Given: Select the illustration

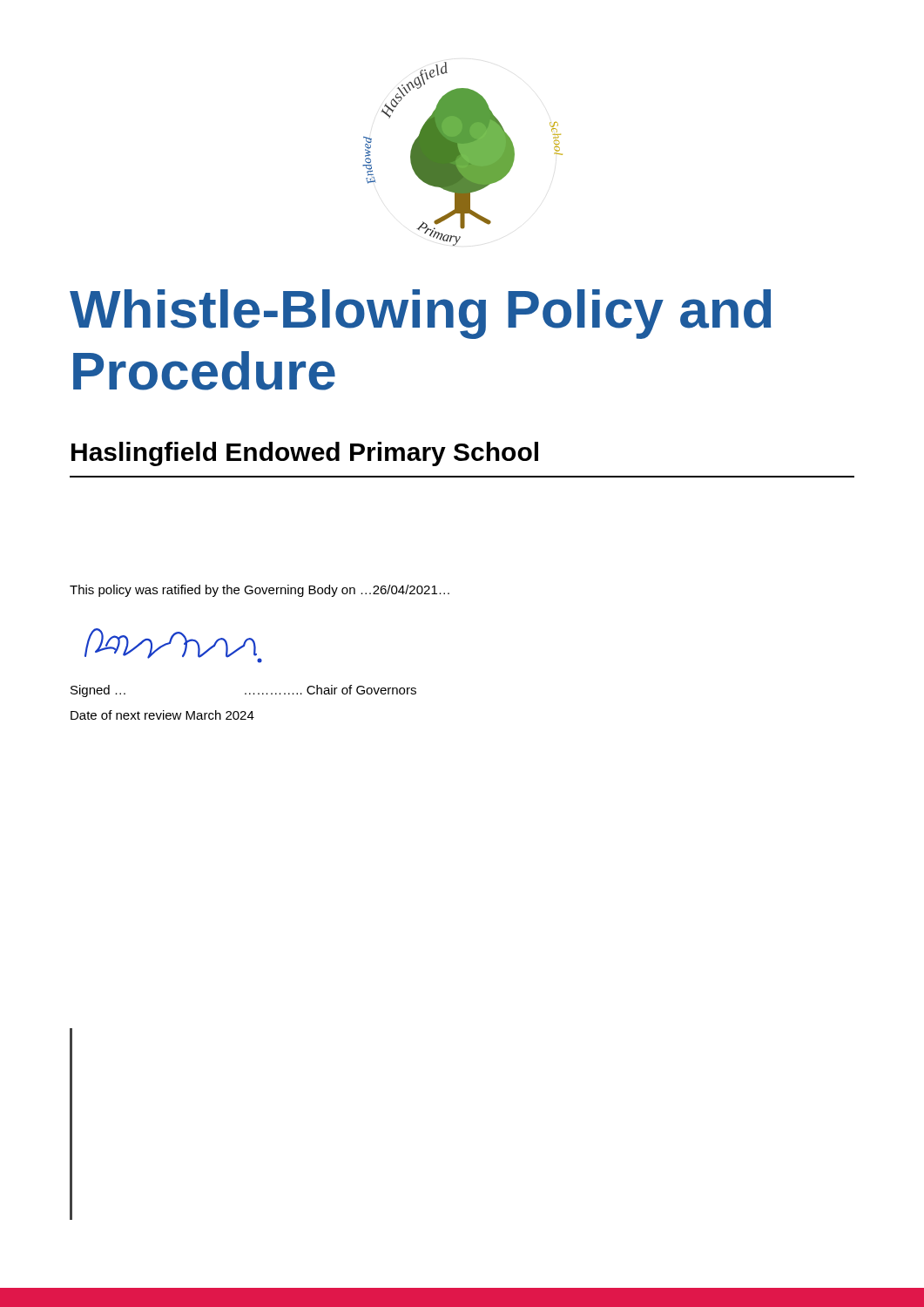Looking at the screenshot, I should coord(462,643).
